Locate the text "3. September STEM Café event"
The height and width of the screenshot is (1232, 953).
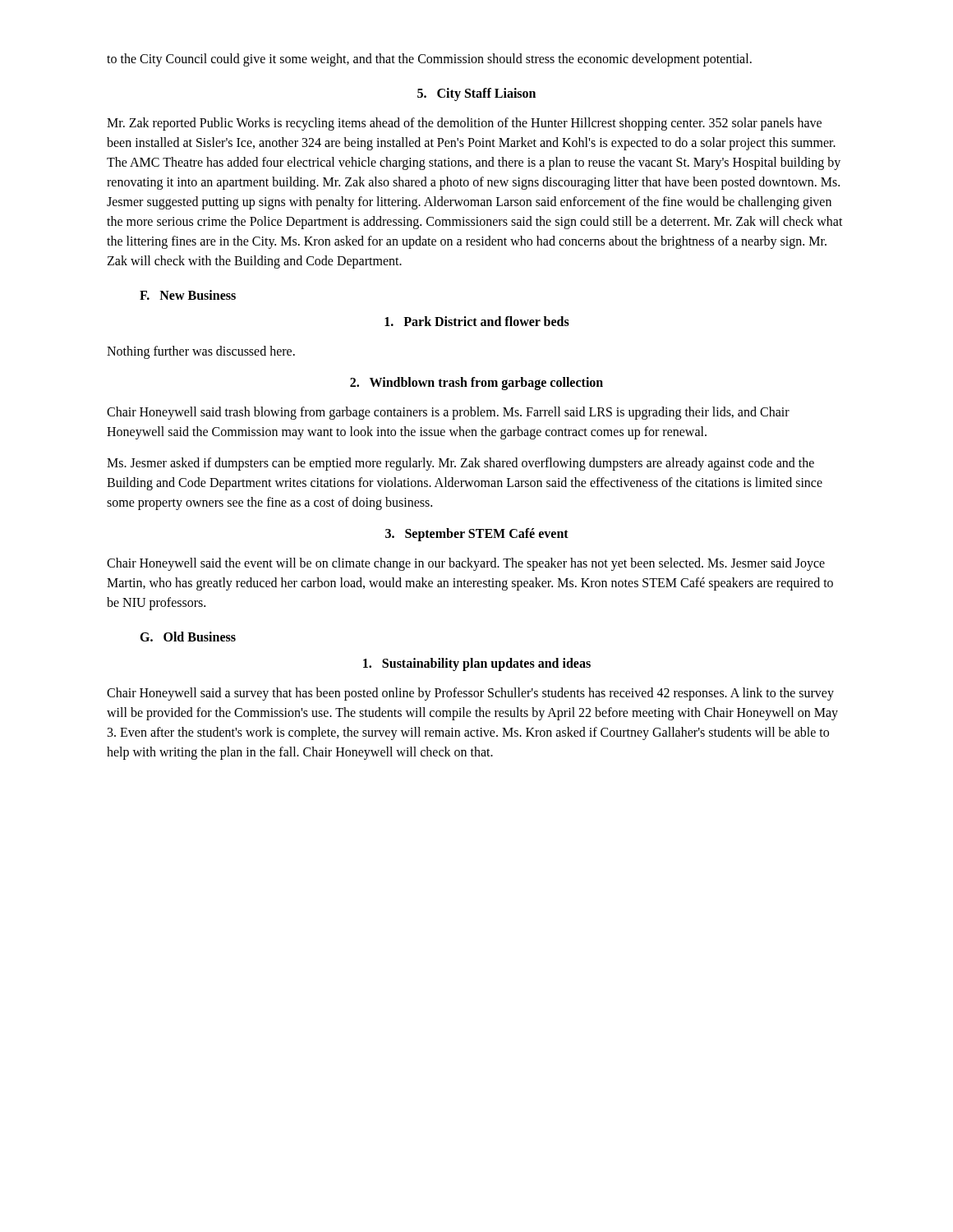[x=476, y=533]
